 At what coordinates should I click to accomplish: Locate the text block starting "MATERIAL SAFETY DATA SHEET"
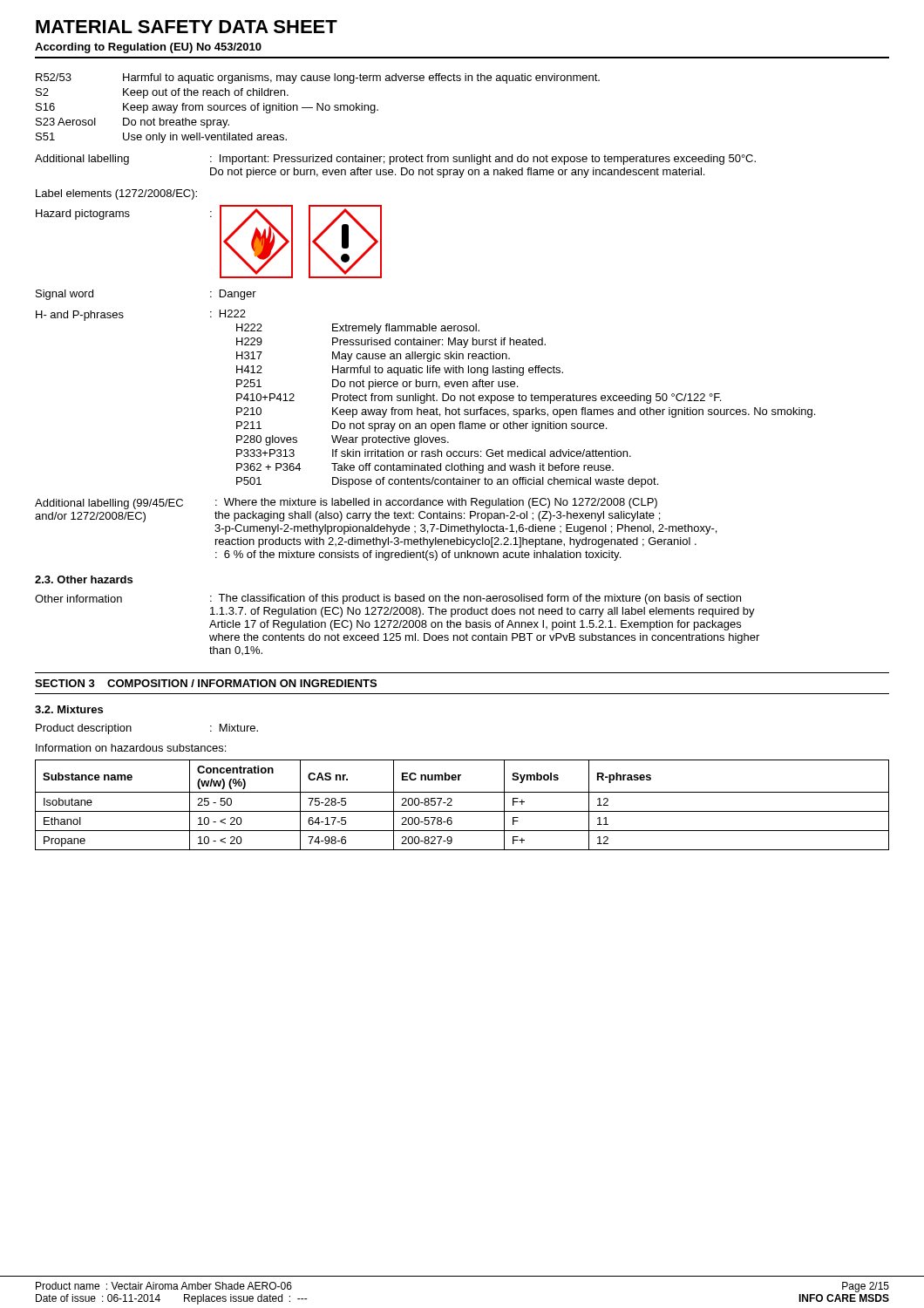point(186,27)
